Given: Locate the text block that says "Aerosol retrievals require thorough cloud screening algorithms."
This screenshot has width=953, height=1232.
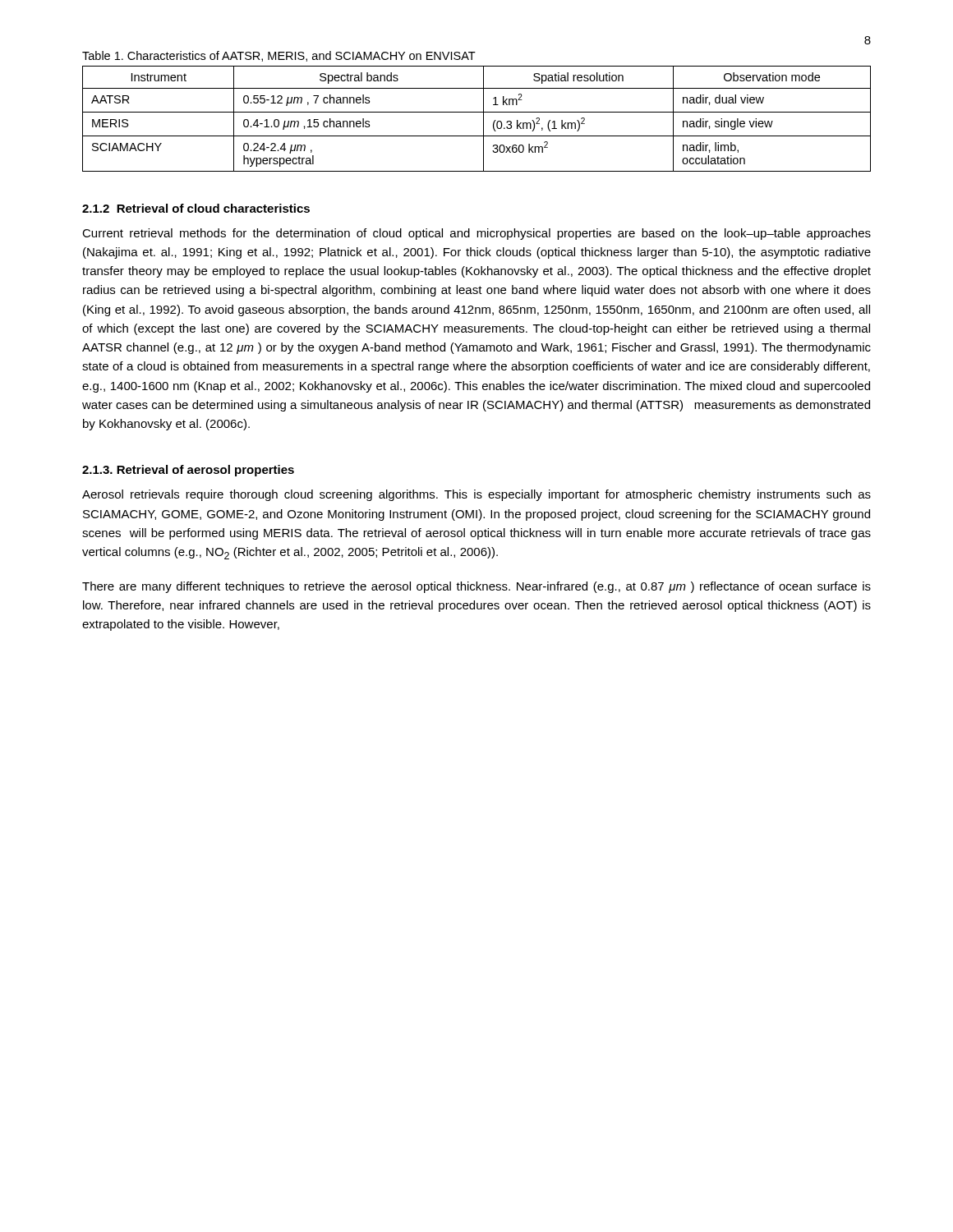Looking at the screenshot, I should pyautogui.click(x=476, y=525).
